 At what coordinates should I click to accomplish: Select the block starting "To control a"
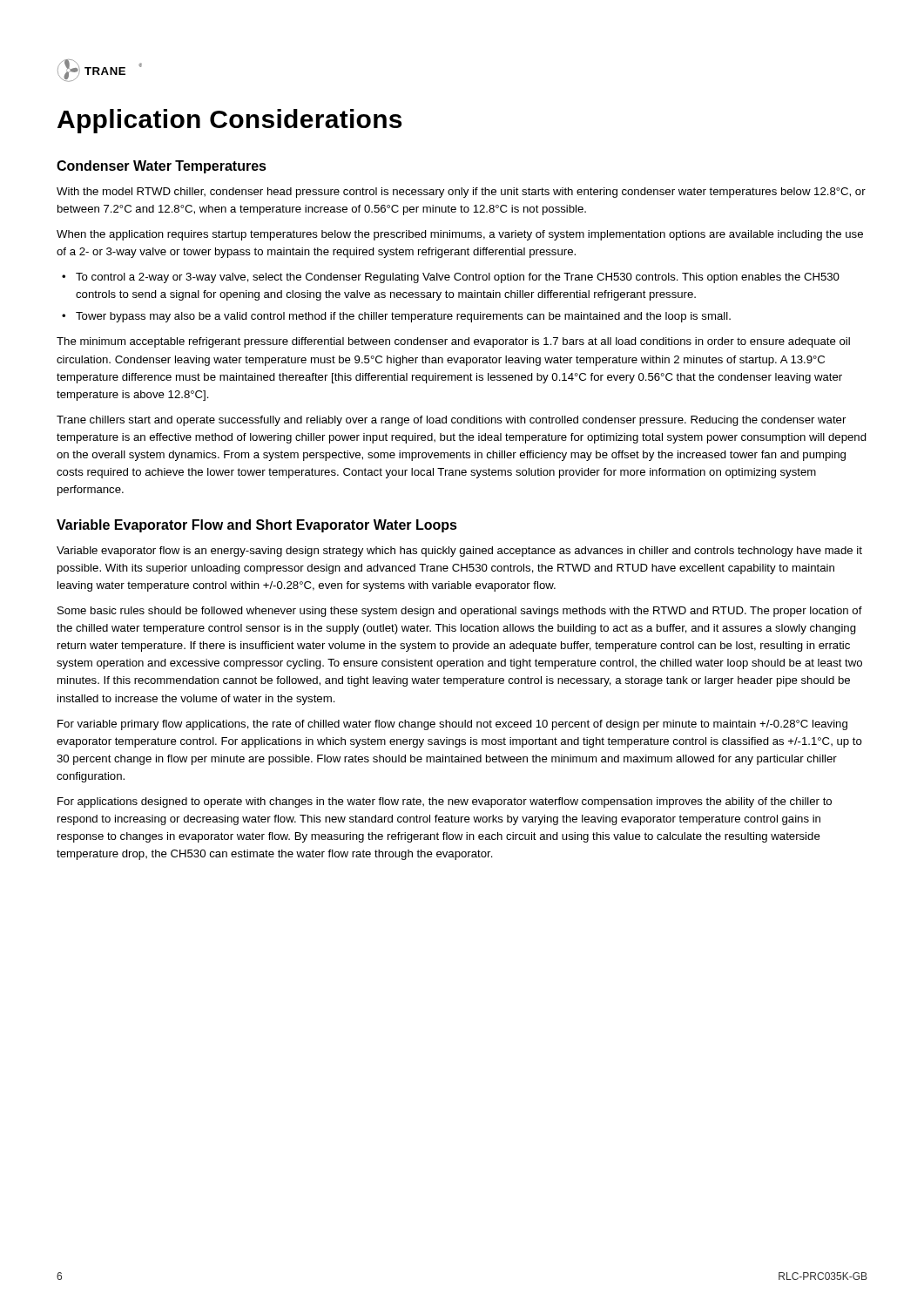click(x=458, y=286)
